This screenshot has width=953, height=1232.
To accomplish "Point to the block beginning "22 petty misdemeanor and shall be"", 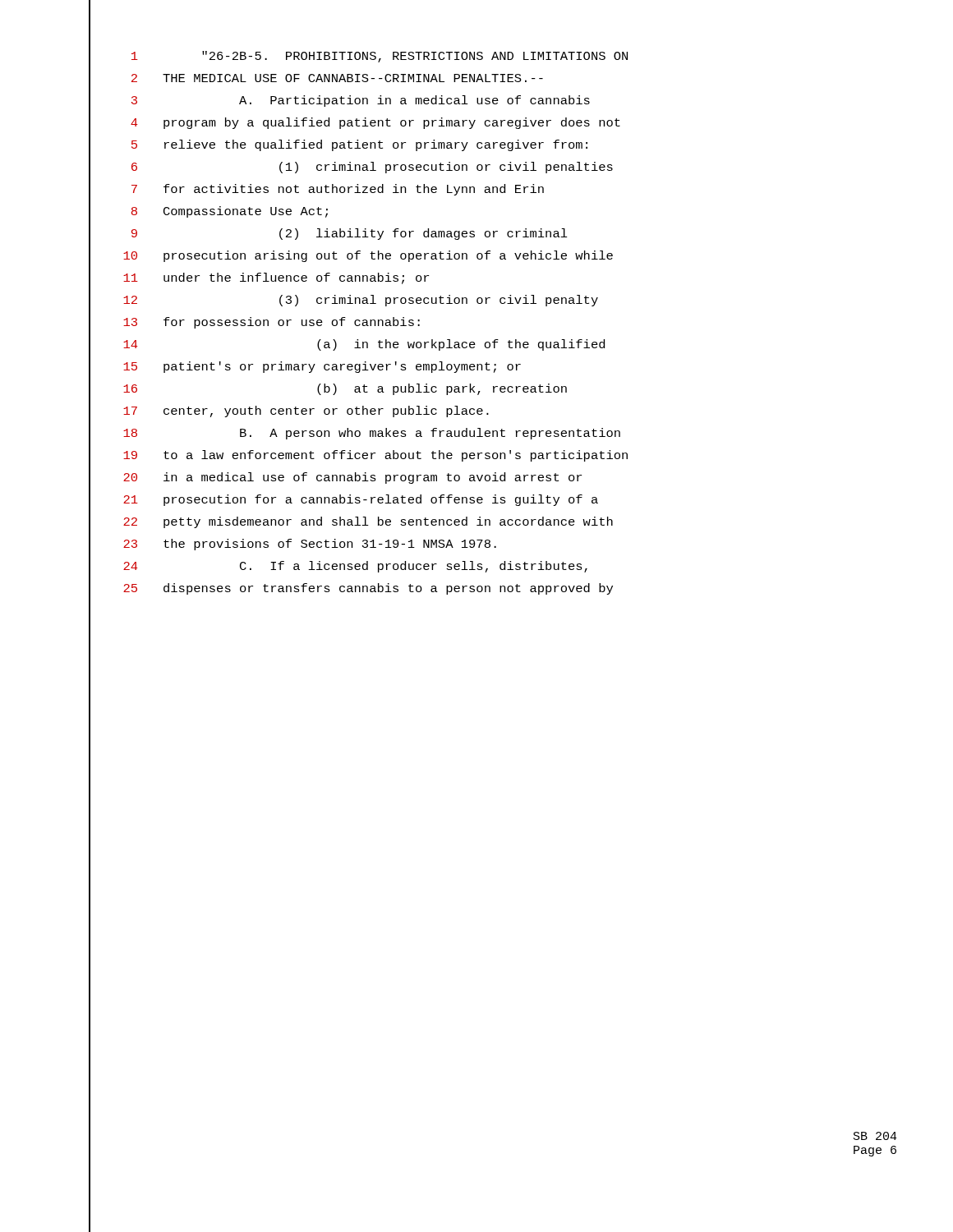I will [x=360, y=522].
